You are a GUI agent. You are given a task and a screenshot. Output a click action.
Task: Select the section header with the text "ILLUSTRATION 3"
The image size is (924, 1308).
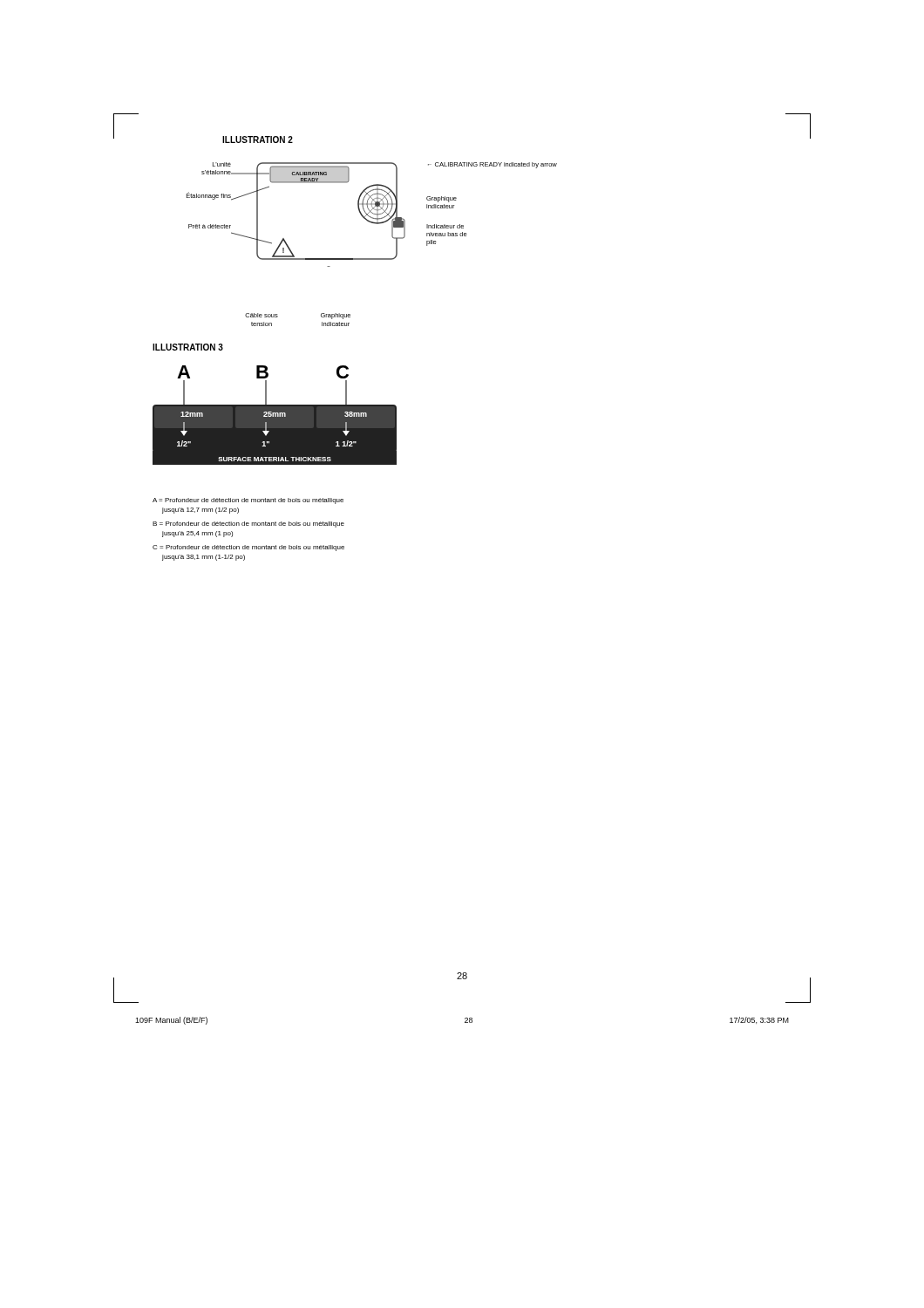pyautogui.click(x=188, y=347)
